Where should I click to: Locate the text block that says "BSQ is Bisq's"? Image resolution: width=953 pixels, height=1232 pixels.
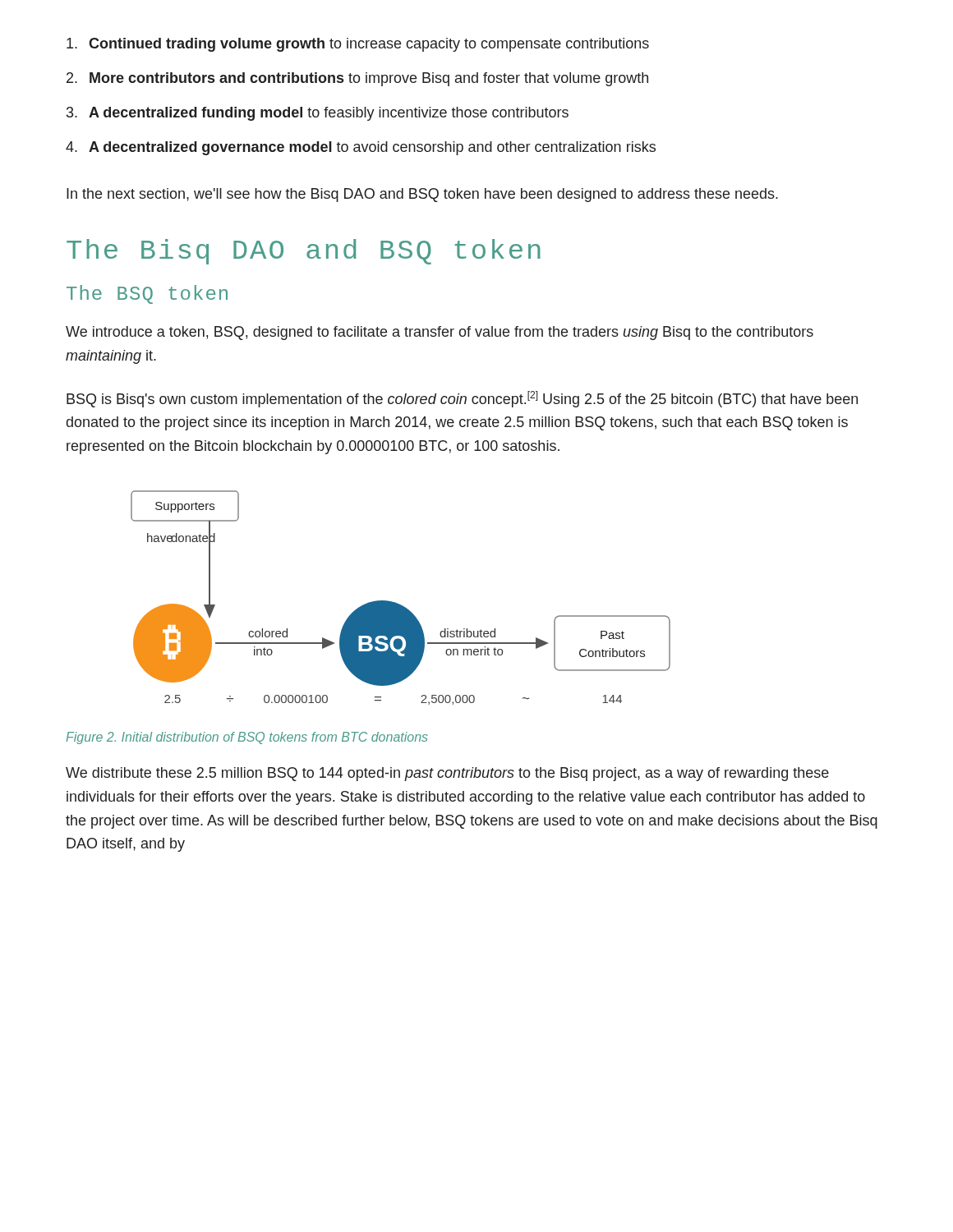[462, 422]
